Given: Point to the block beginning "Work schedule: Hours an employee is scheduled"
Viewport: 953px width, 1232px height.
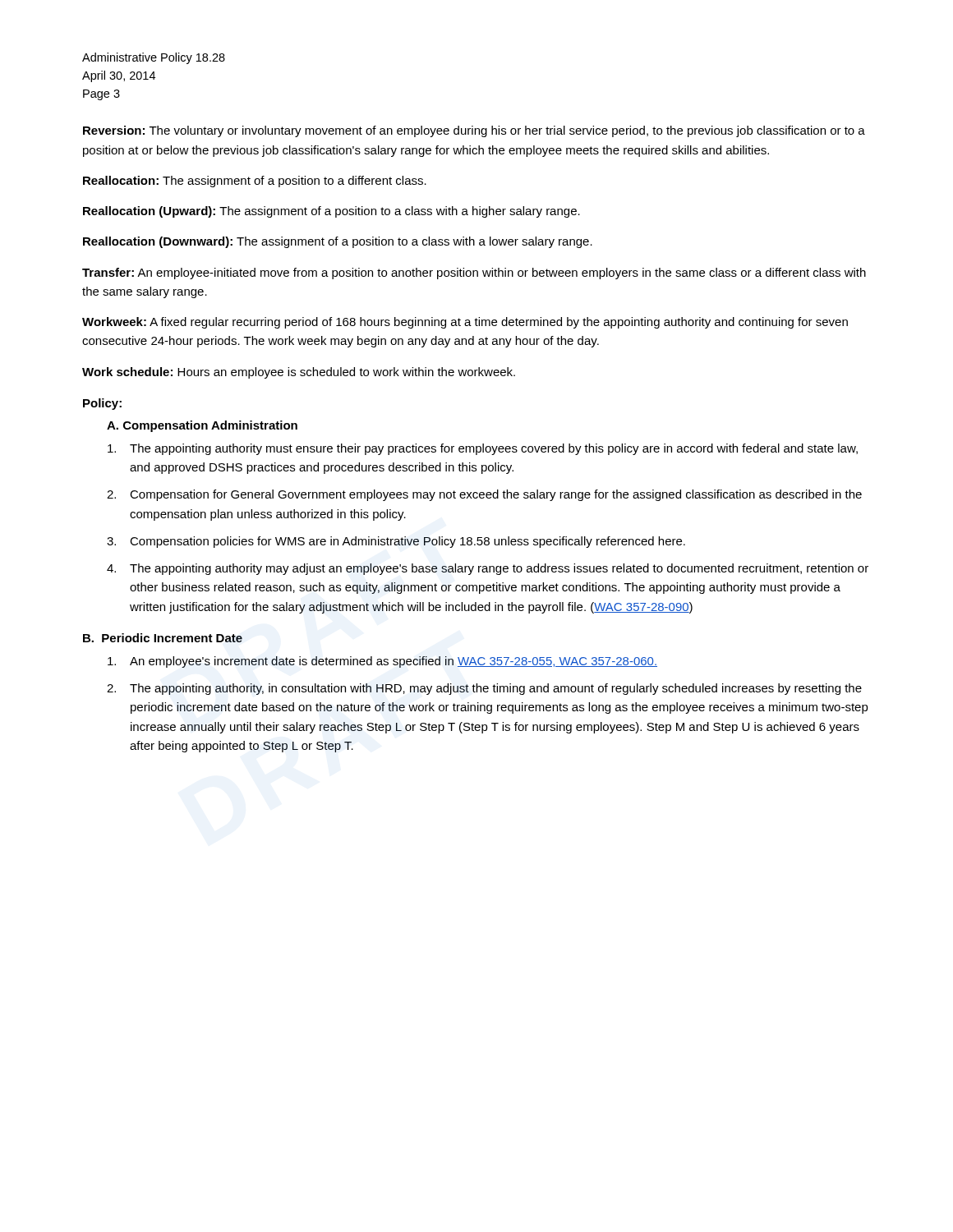Looking at the screenshot, I should click(299, 371).
